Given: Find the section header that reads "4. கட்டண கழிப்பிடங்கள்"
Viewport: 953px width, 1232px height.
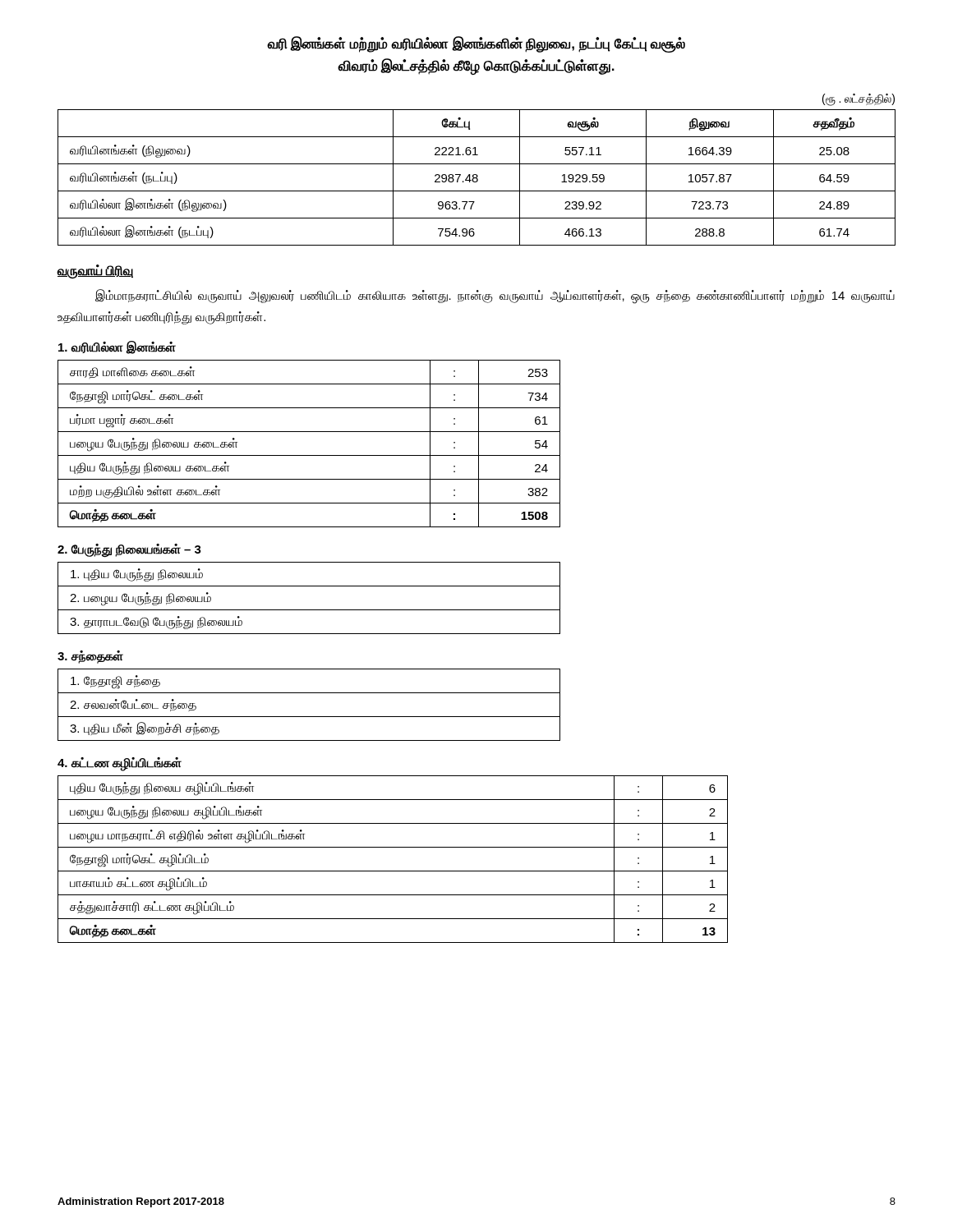Looking at the screenshot, I should click(119, 763).
